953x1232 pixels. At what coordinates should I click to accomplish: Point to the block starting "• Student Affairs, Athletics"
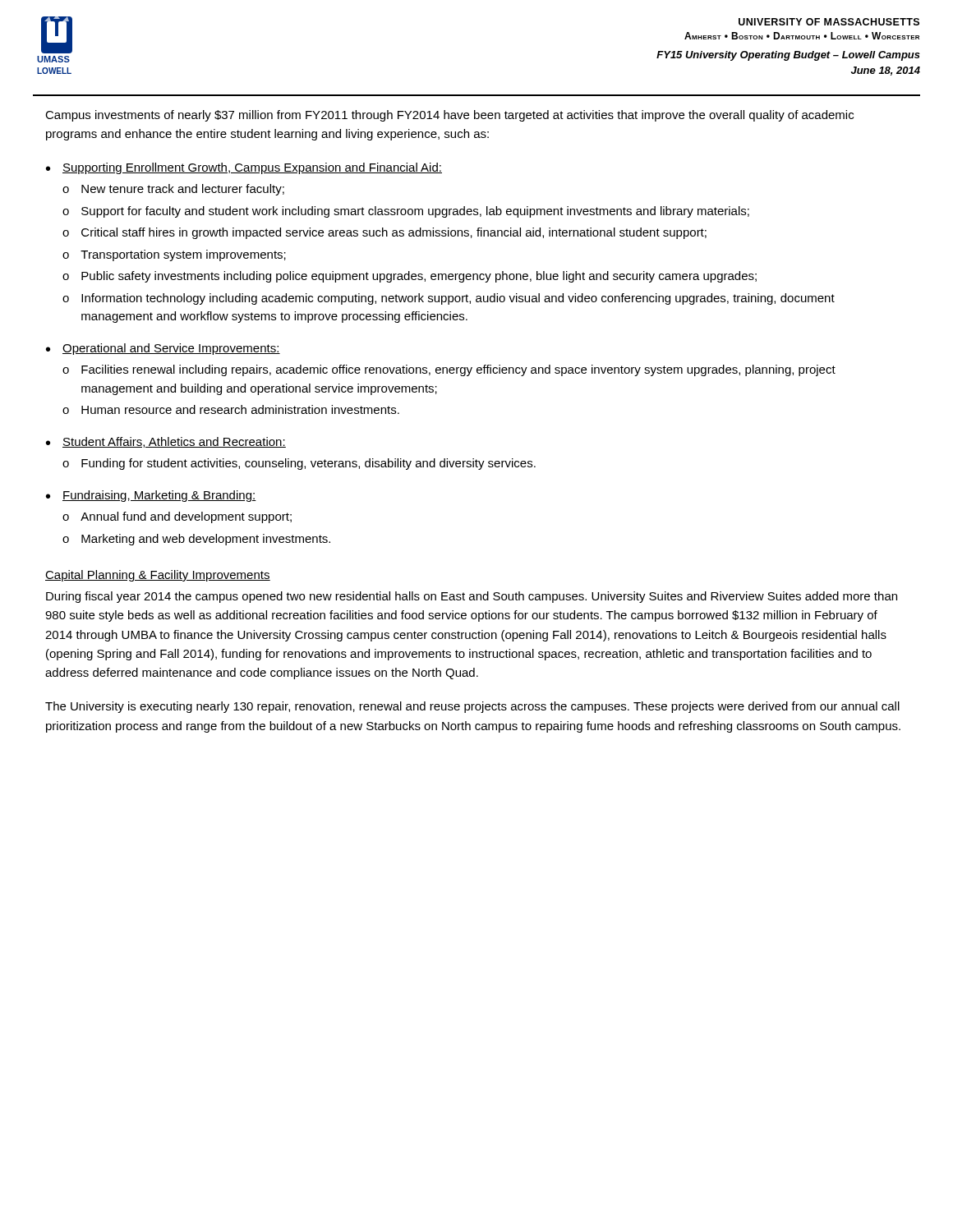[476, 454]
